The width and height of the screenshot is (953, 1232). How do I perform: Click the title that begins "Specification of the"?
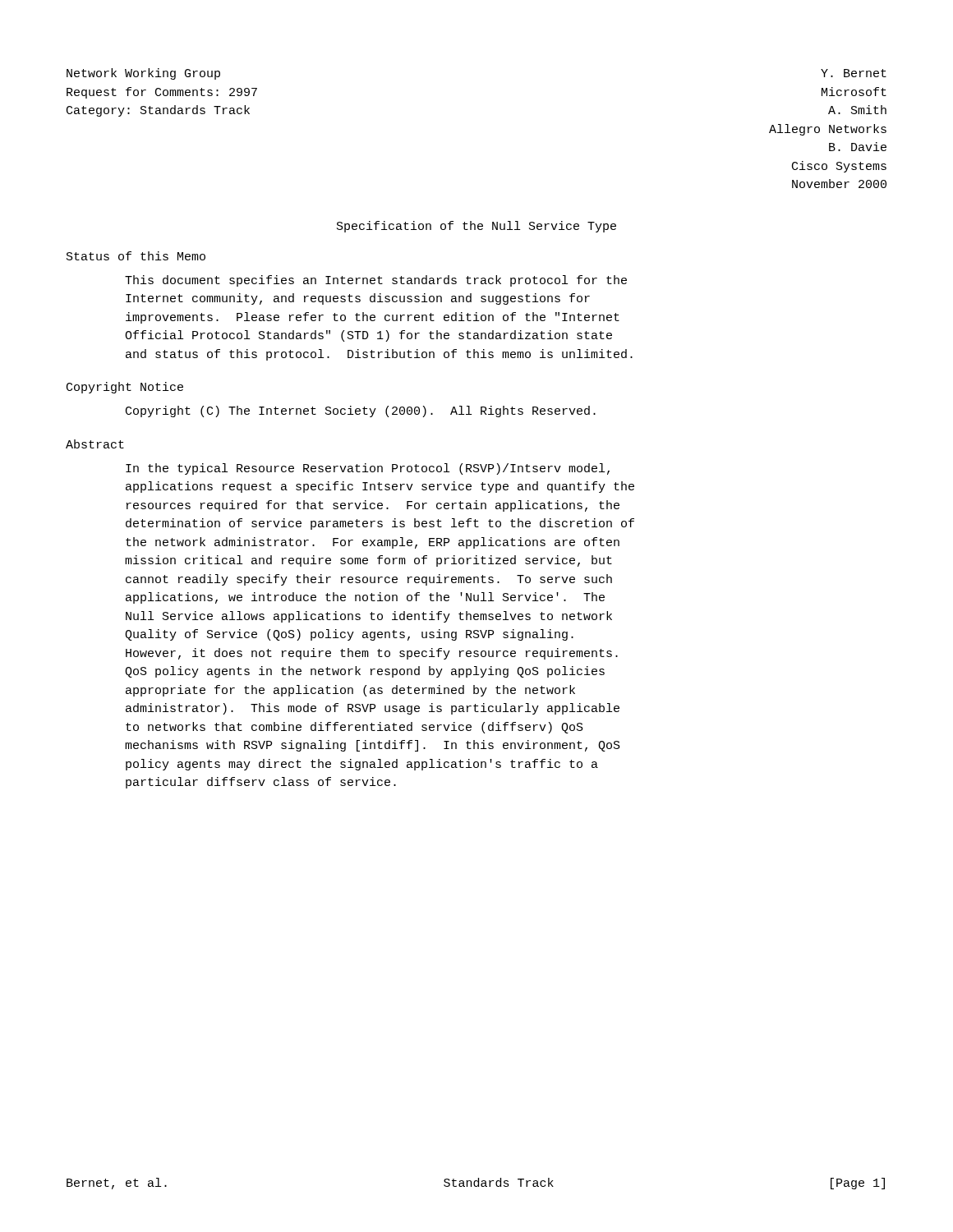[476, 227]
